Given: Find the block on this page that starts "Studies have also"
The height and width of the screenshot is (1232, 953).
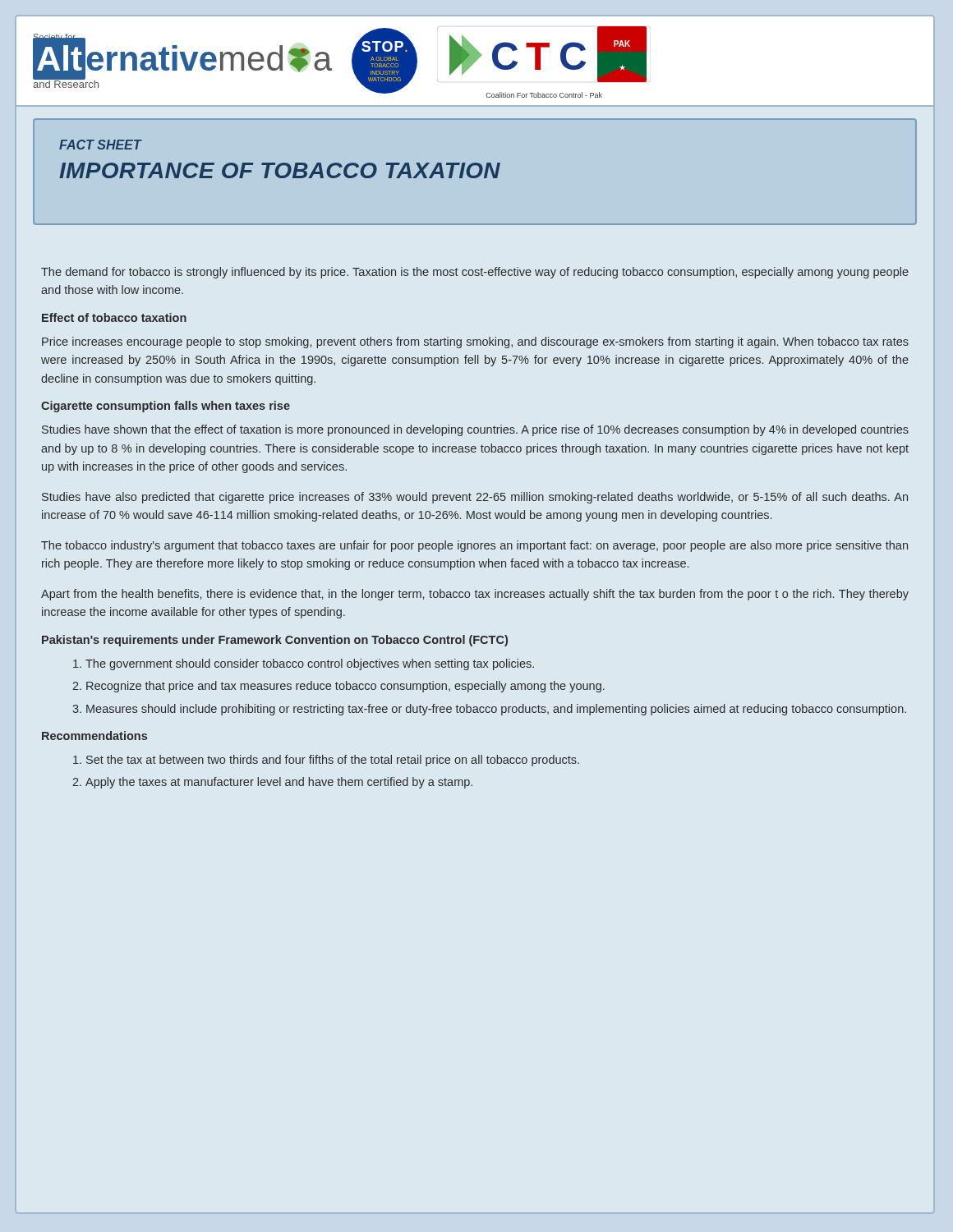Looking at the screenshot, I should pos(475,506).
